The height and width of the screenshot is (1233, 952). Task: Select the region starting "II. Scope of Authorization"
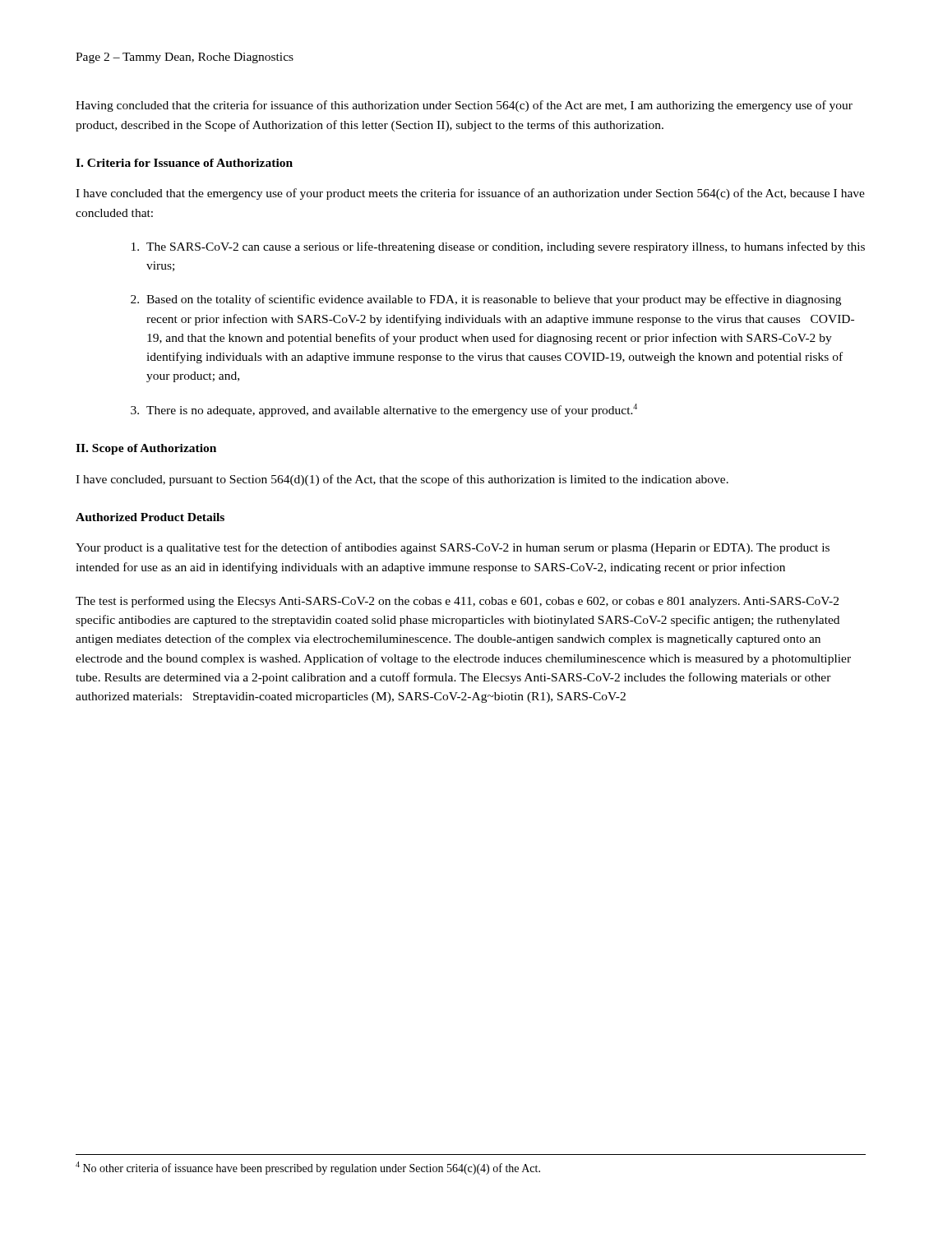tap(146, 448)
